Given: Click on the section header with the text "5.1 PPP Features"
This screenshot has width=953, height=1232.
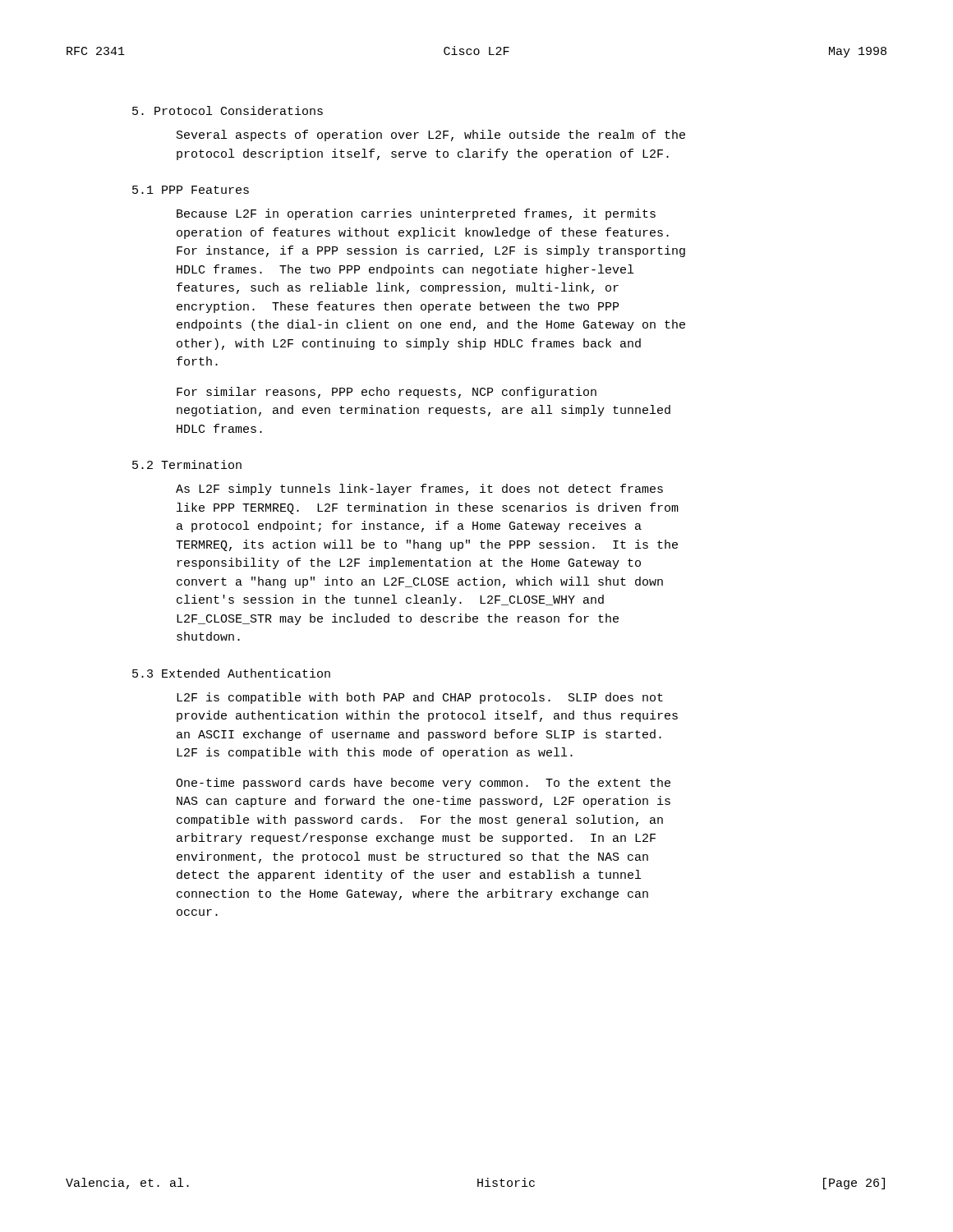Looking at the screenshot, I should [x=191, y=191].
